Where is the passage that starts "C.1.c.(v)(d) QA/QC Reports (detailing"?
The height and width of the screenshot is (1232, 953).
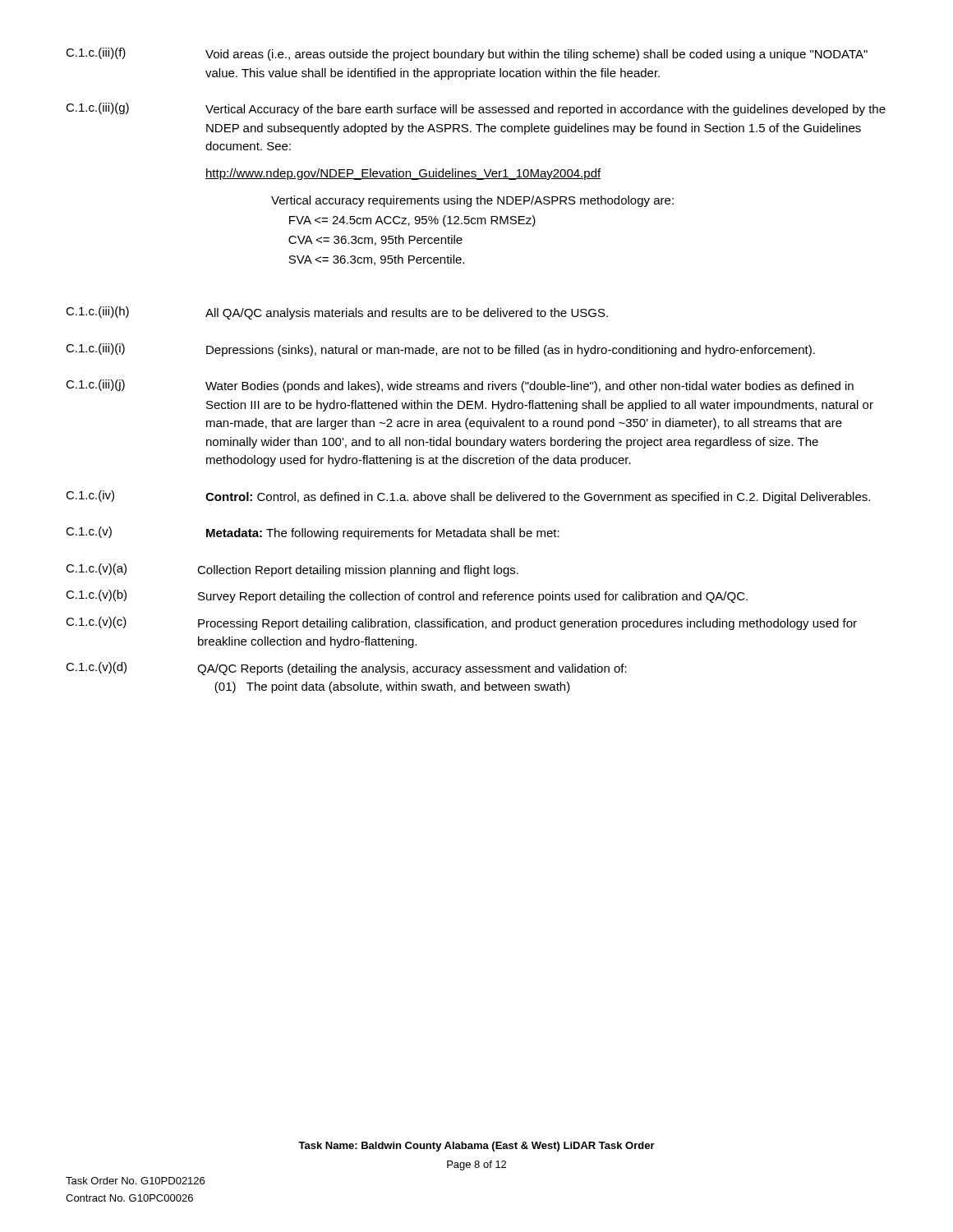point(476,678)
